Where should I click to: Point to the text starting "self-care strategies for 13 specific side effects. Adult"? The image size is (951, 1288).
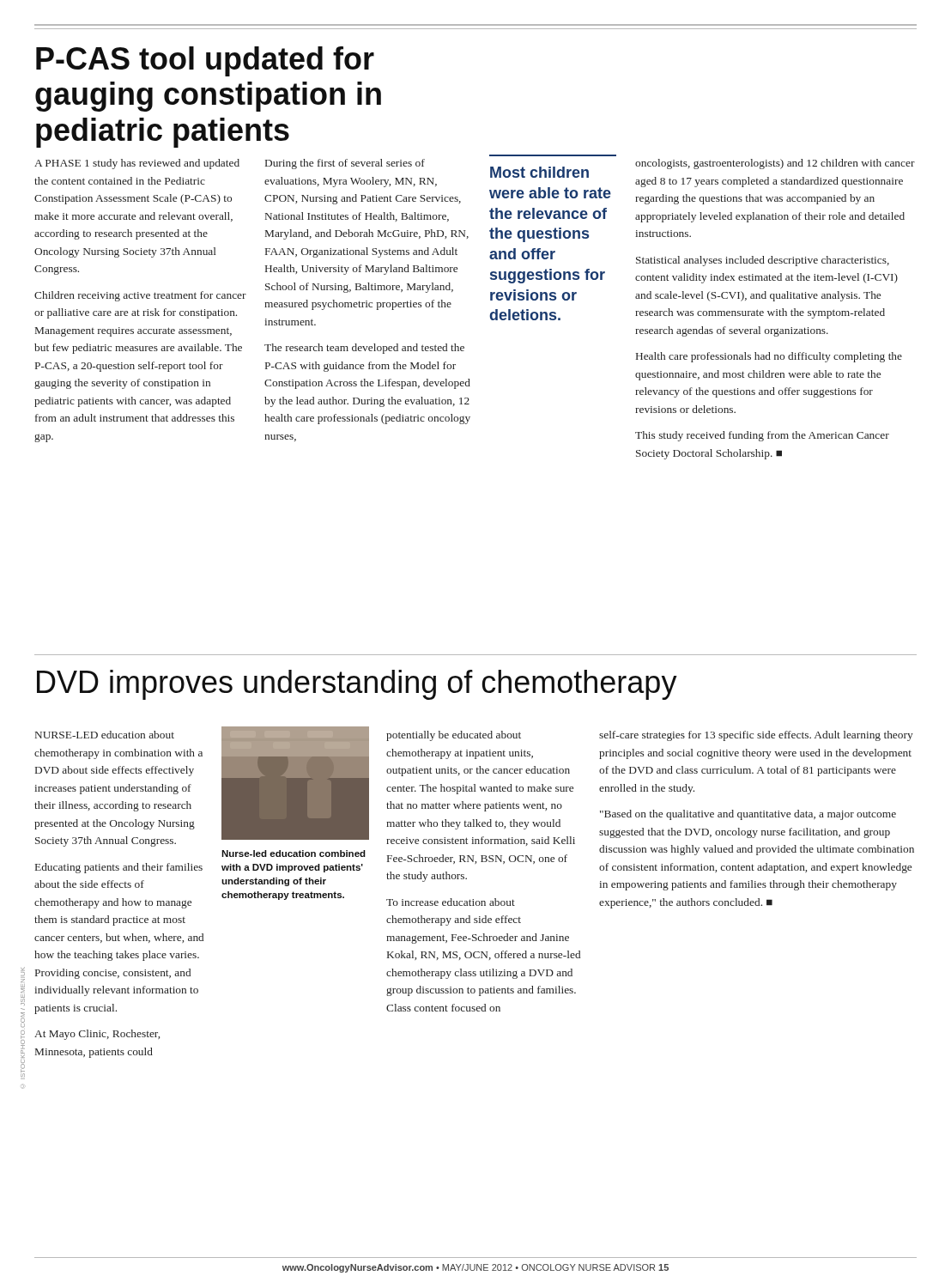click(758, 819)
